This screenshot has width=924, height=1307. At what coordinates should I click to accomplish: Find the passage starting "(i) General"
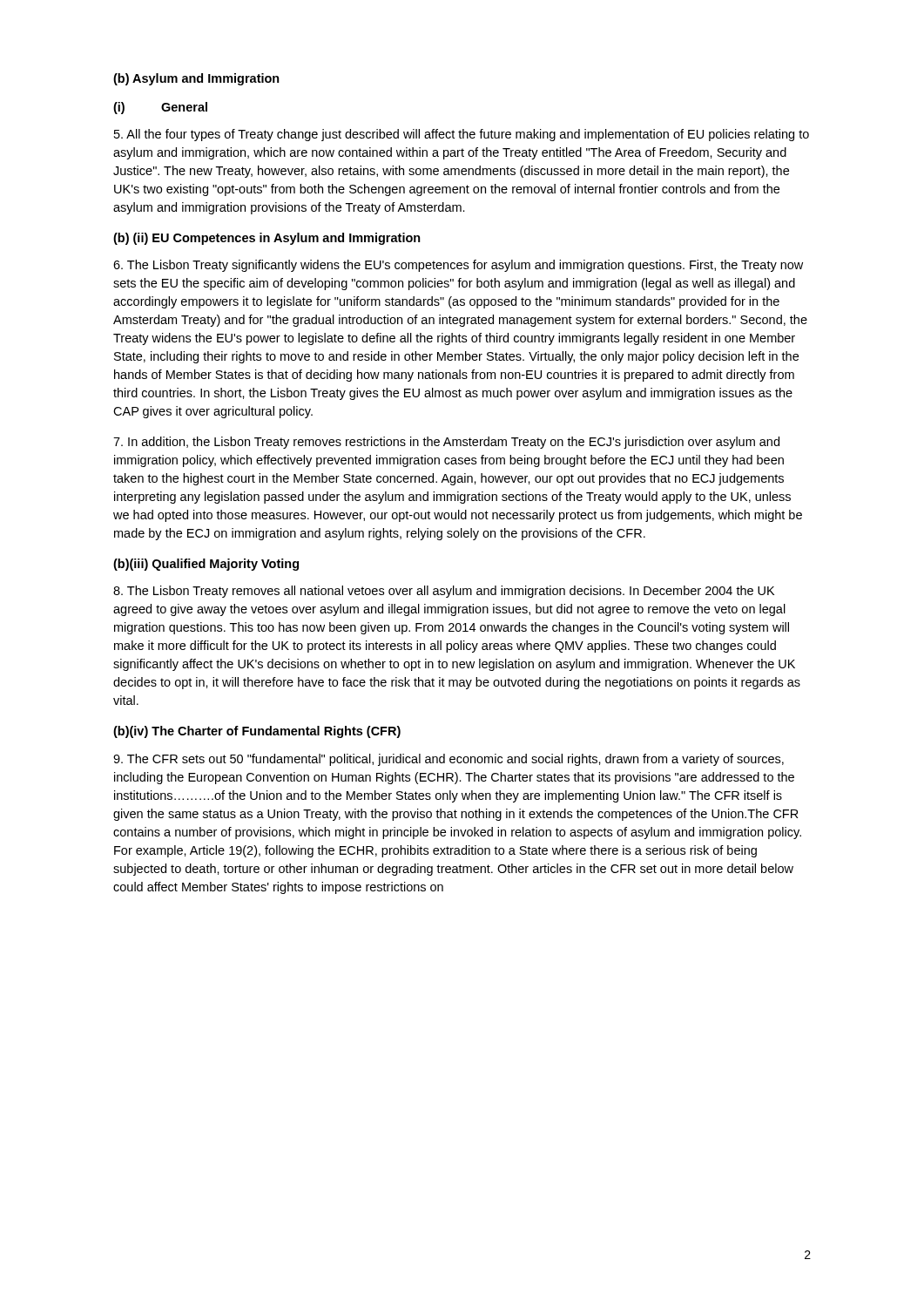(x=161, y=108)
